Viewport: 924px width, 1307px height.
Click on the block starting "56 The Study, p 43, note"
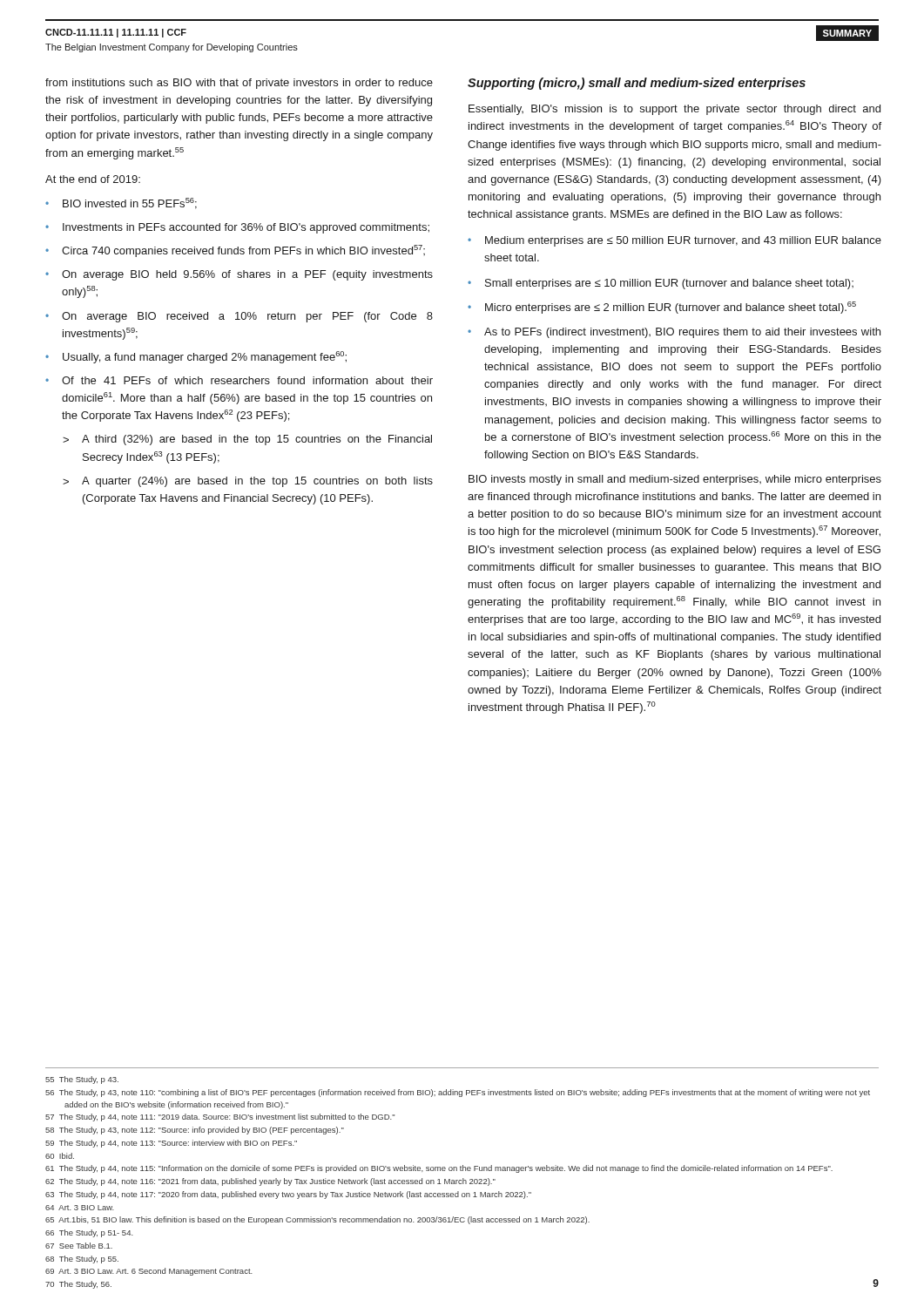(x=458, y=1098)
